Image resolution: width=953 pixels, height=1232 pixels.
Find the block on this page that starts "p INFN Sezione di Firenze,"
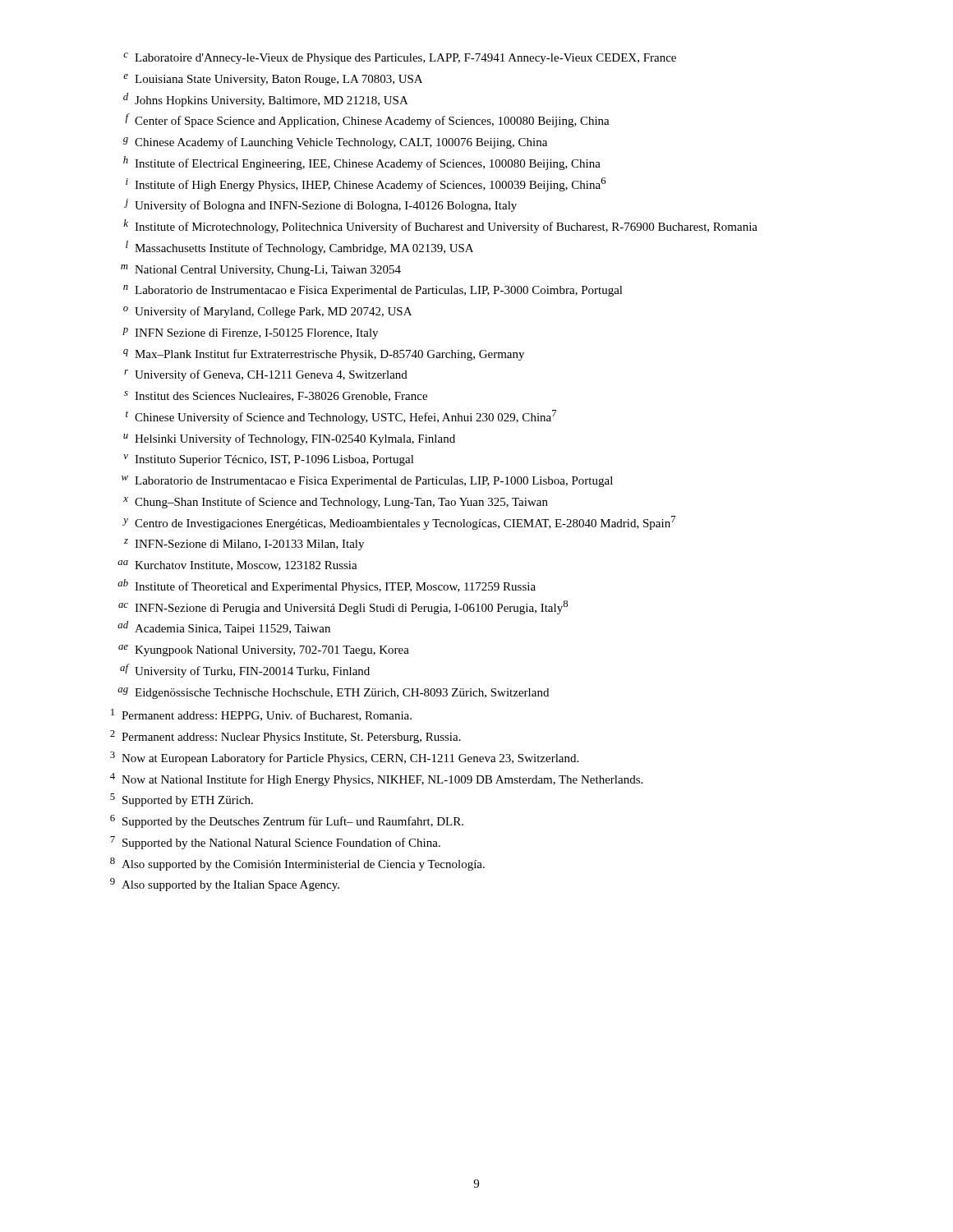(250, 333)
